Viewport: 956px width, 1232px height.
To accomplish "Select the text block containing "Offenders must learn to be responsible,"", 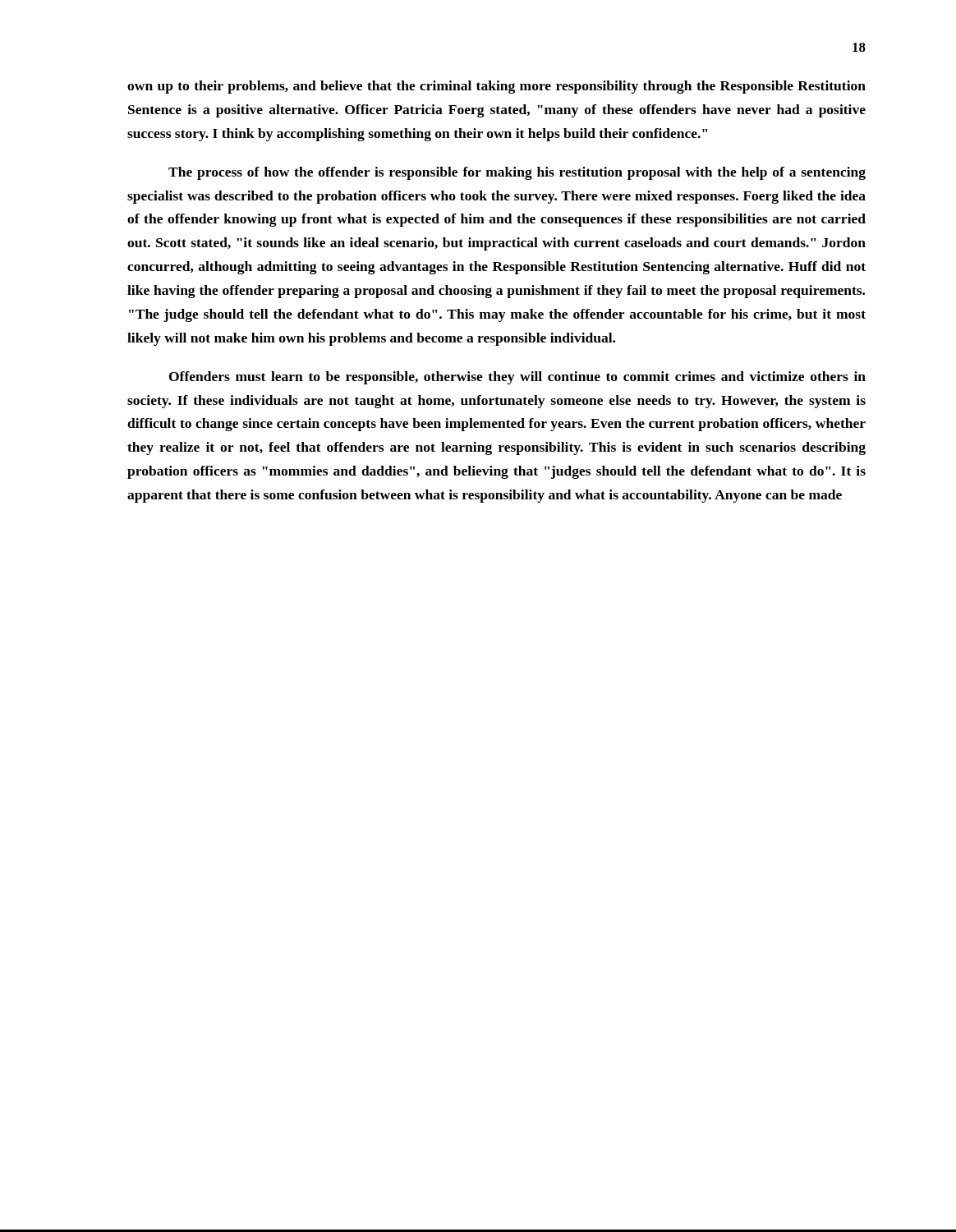I will (x=496, y=435).
